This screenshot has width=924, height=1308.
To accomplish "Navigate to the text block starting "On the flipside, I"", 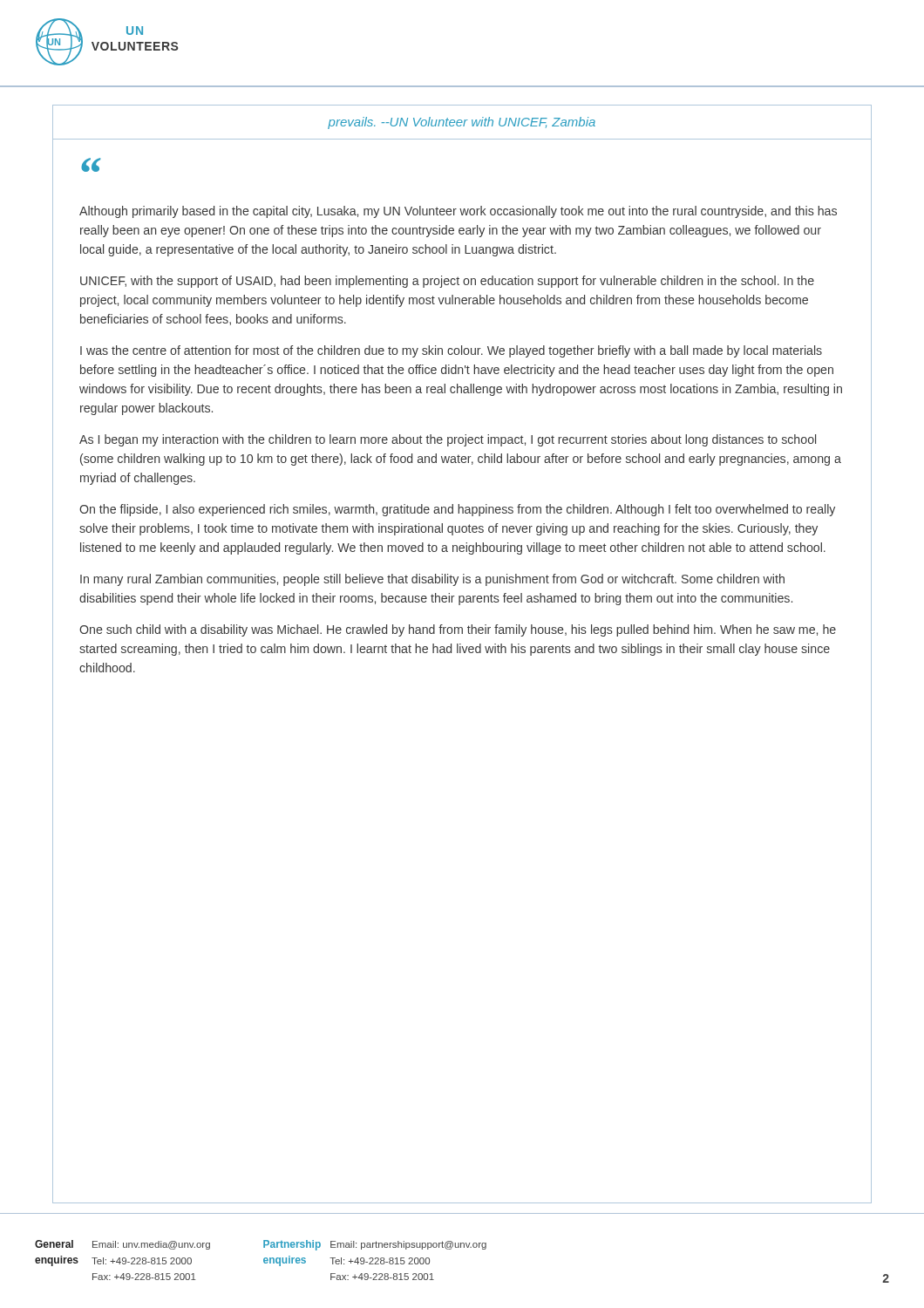I will [x=462, y=528].
